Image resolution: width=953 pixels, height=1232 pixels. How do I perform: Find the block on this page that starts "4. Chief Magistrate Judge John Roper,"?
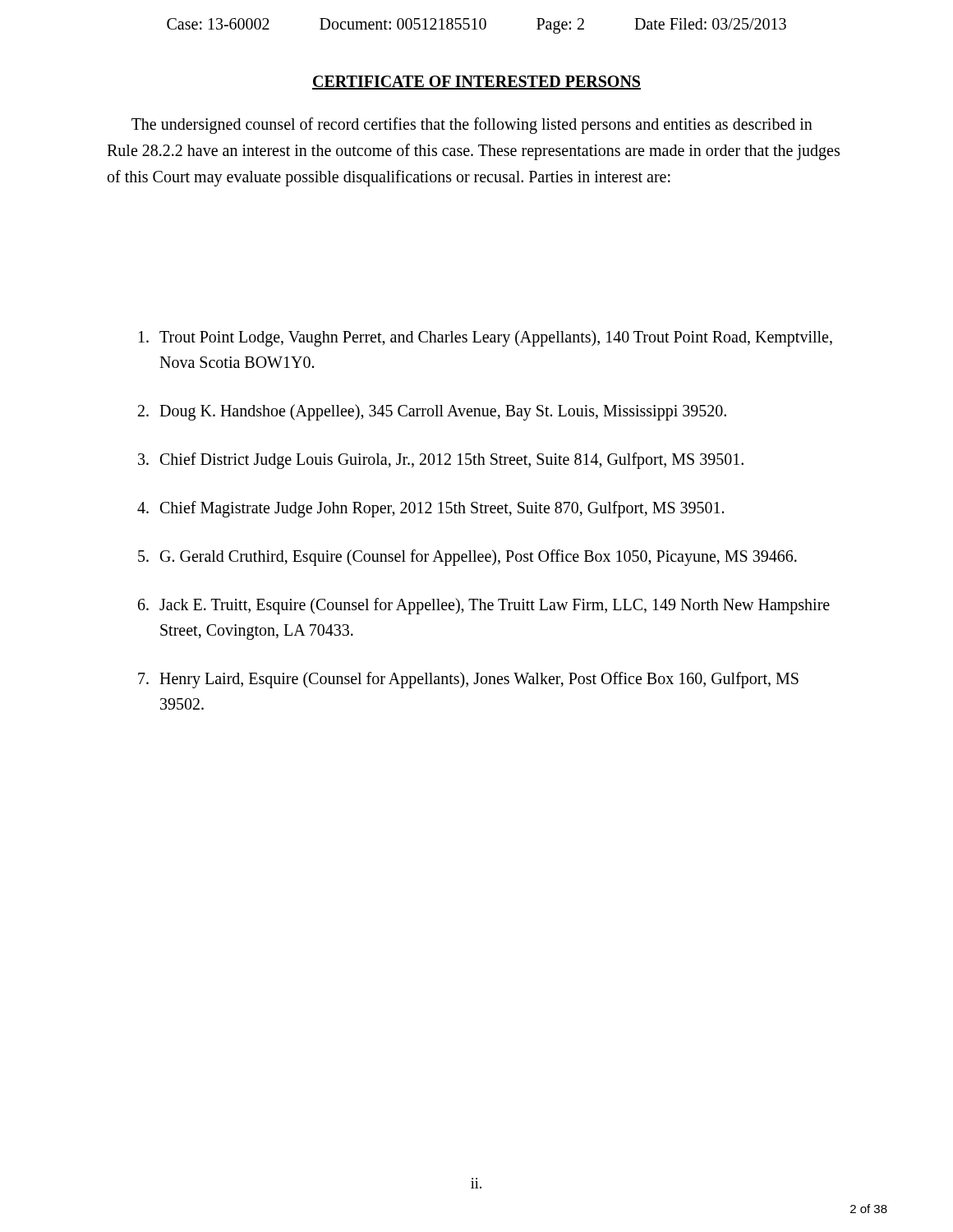[x=476, y=508]
